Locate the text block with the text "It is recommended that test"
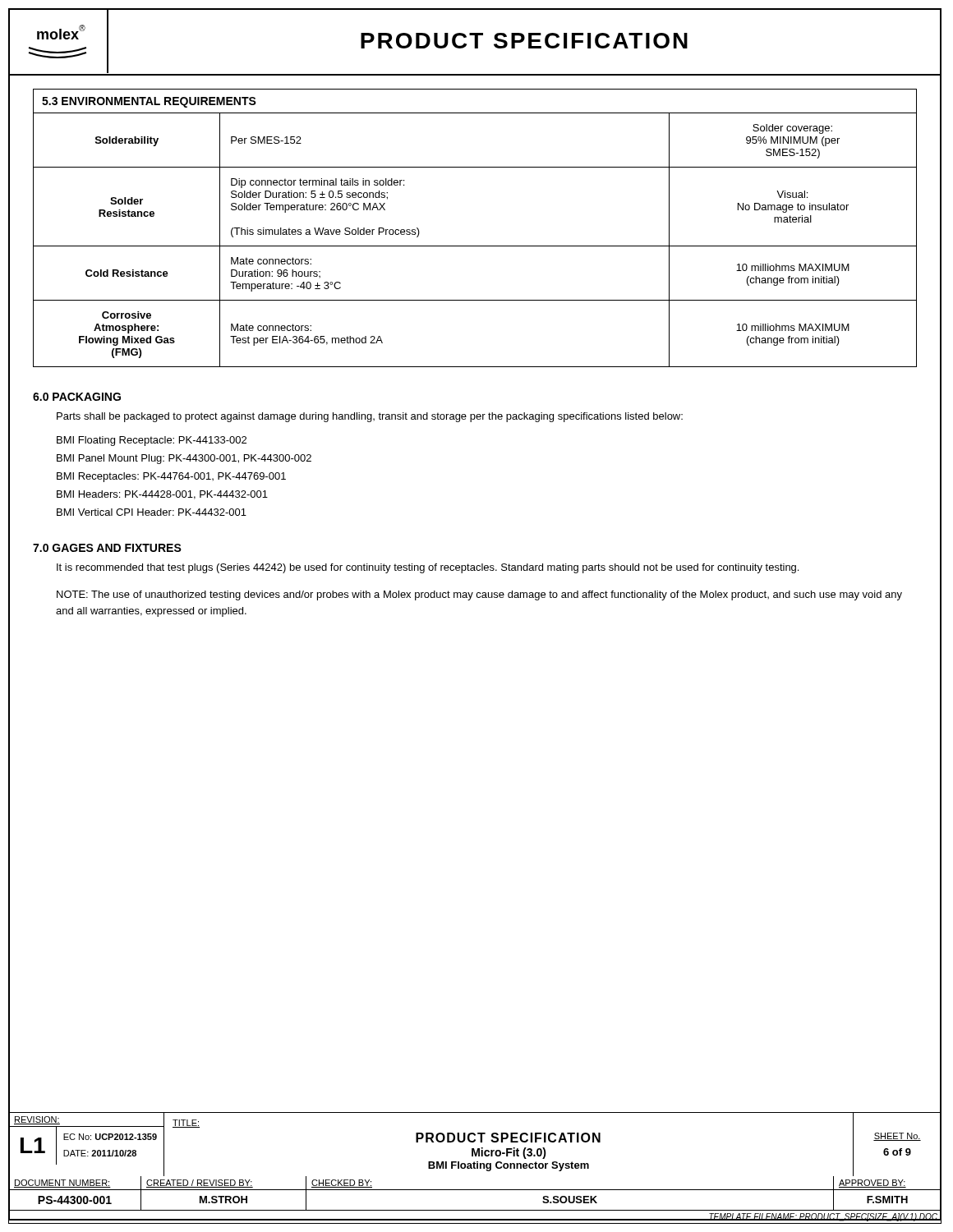 (x=428, y=567)
